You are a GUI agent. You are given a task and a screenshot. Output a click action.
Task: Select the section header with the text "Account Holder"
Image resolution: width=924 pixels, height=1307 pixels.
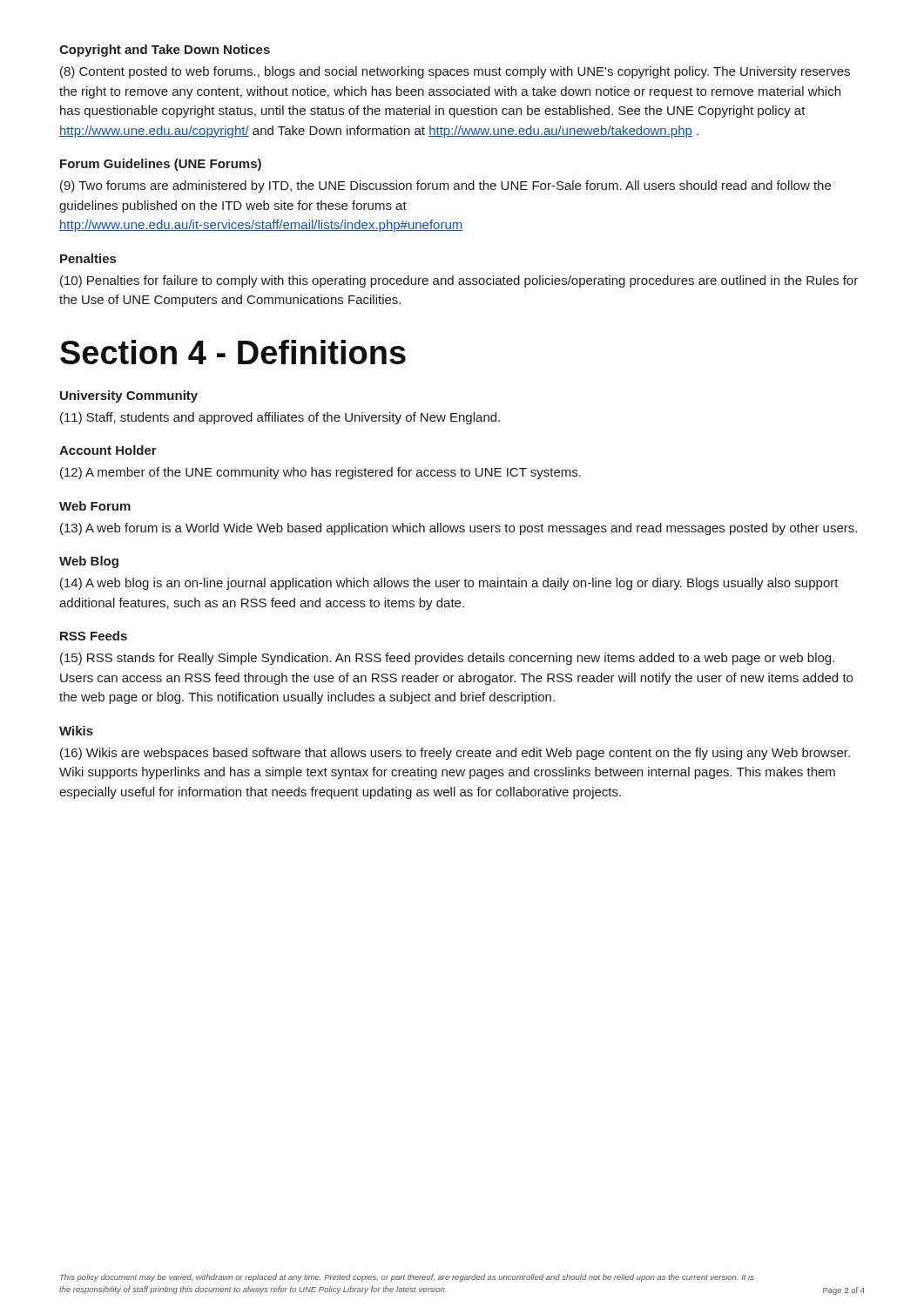[x=108, y=450]
